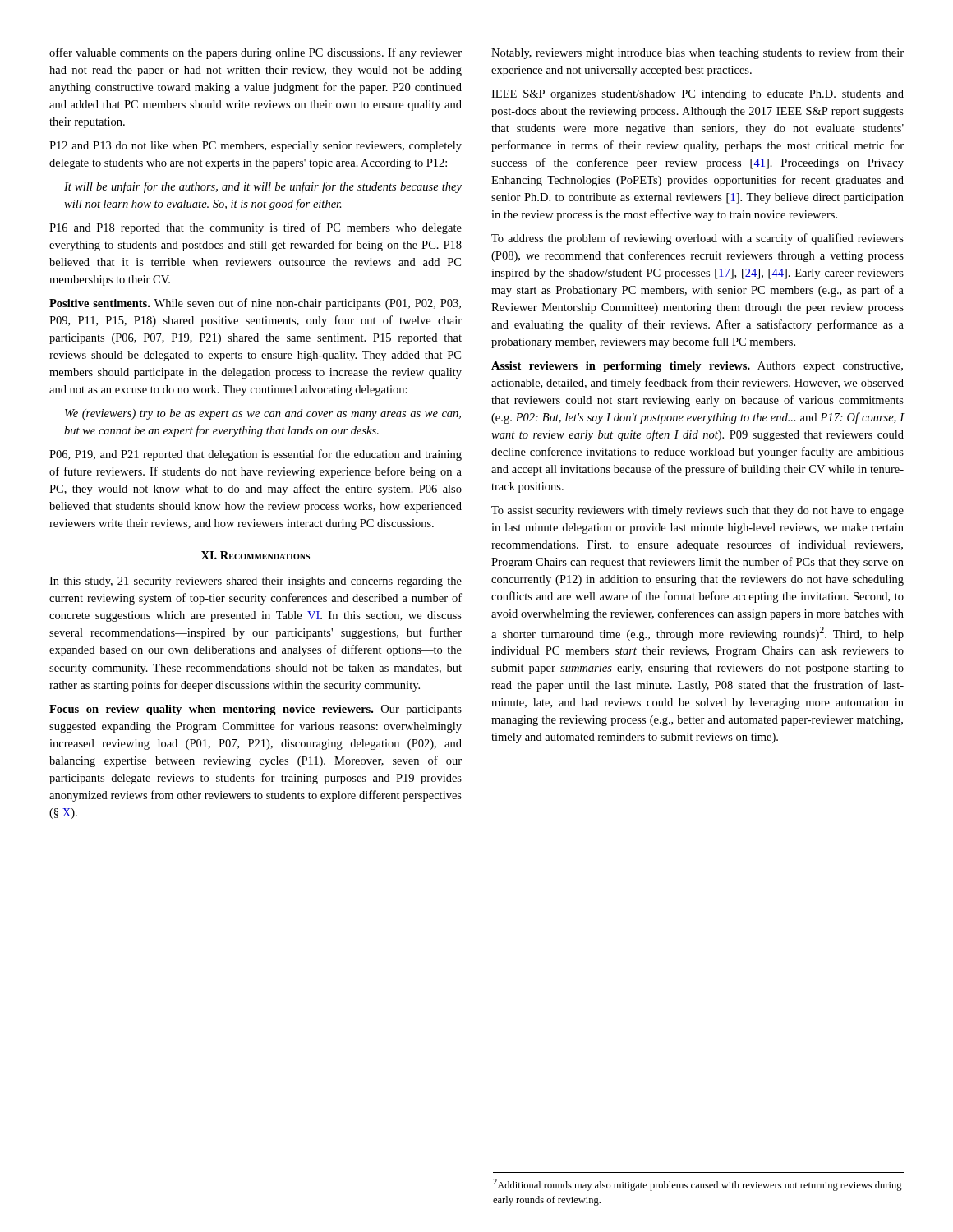Locate the element starting "In this study, 21"
The height and width of the screenshot is (1232, 953).
[255, 633]
